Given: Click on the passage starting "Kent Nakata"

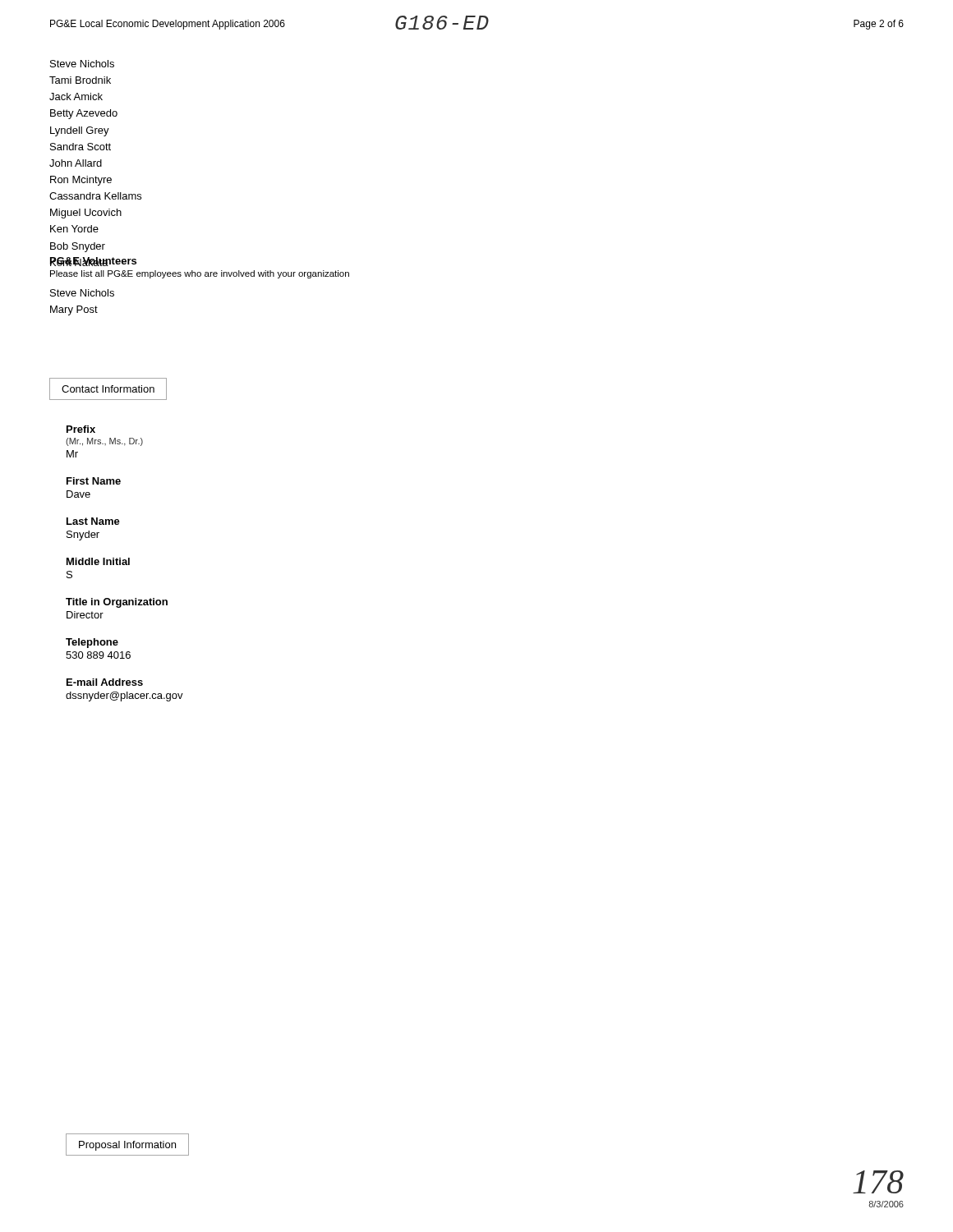Looking at the screenshot, I should click(x=79, y=262).
